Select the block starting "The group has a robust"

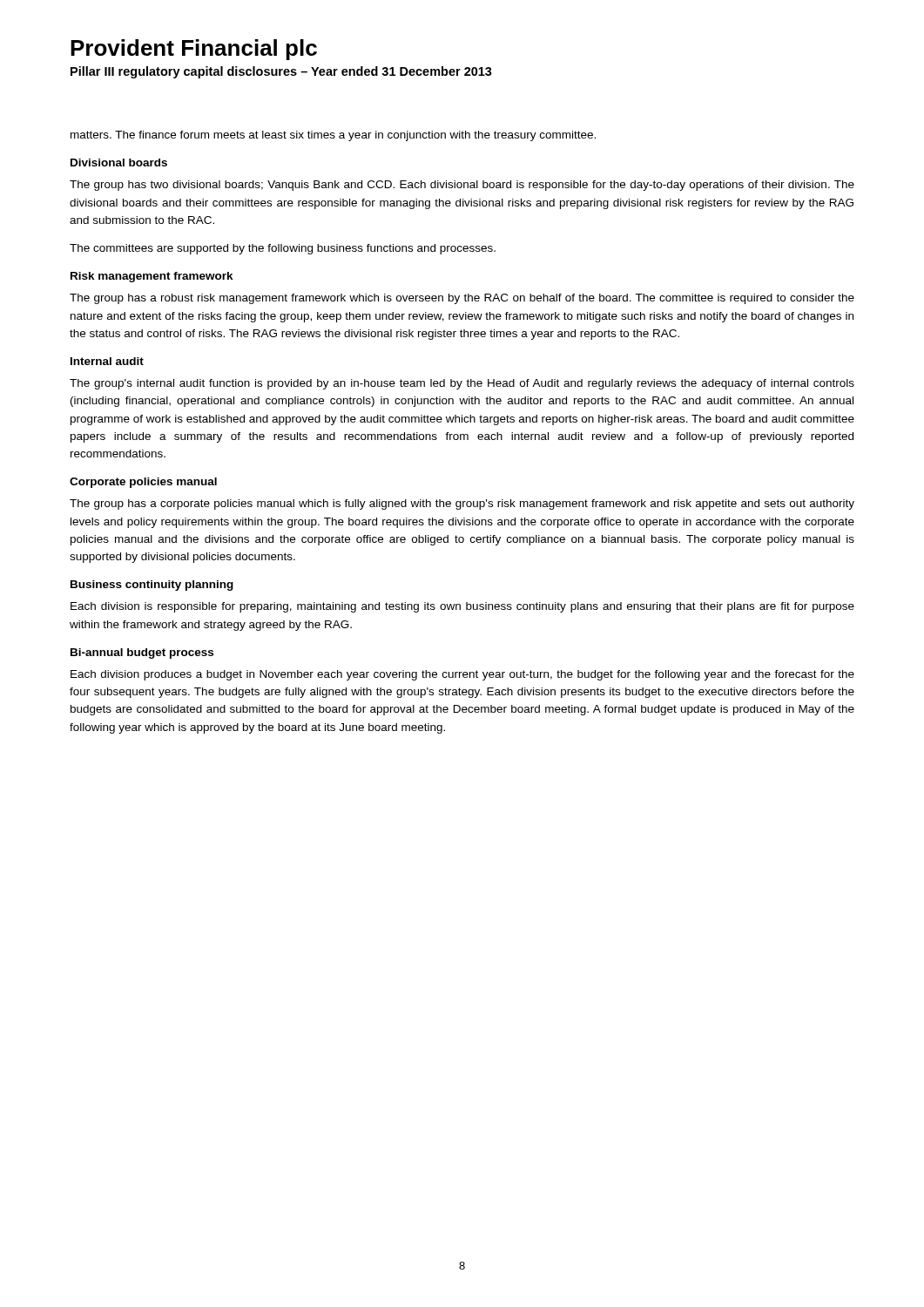pyautogui.click(x=462, y=315)
